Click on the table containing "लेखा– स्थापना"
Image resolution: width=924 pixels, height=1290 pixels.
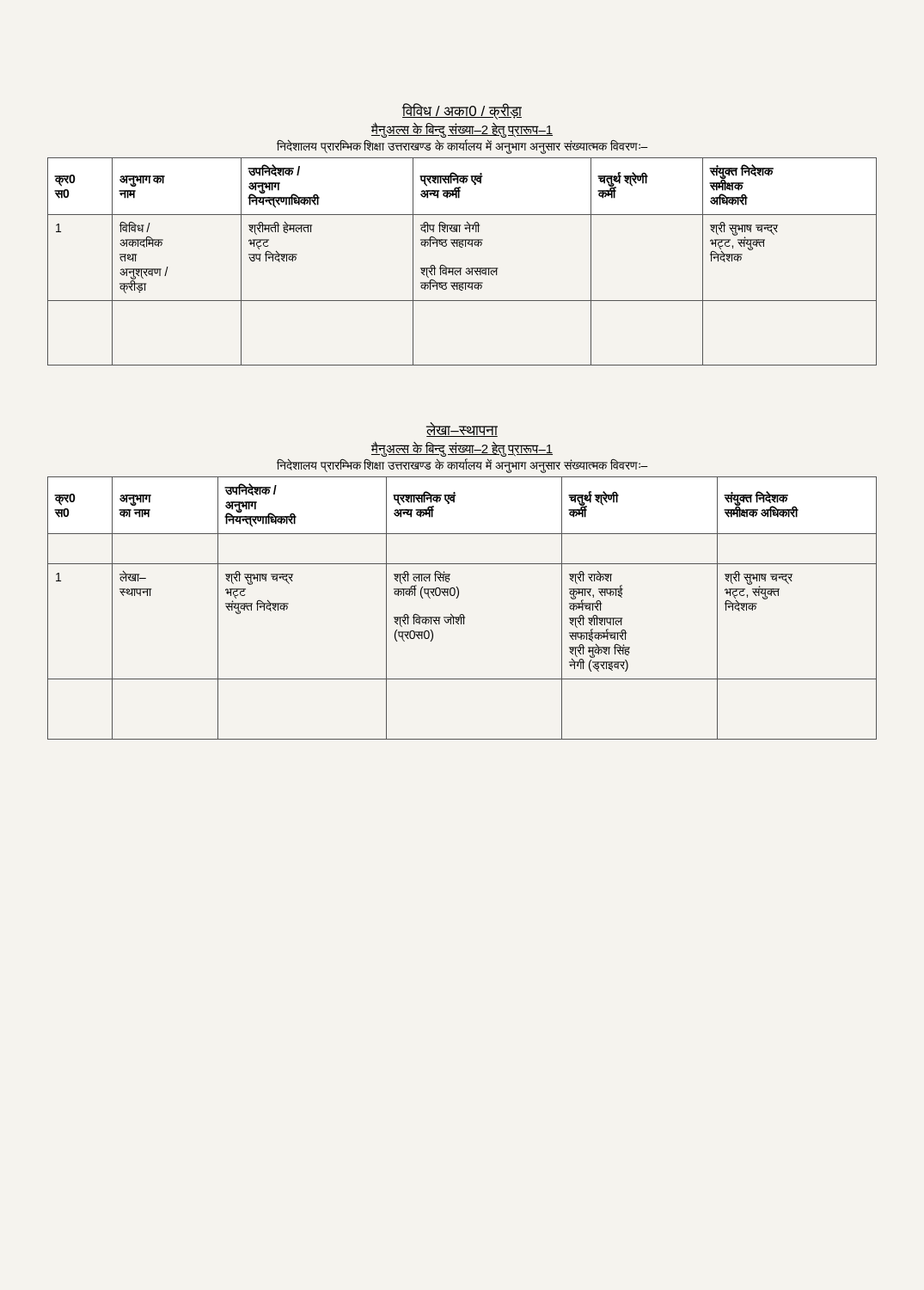click(x=462, y=608)
